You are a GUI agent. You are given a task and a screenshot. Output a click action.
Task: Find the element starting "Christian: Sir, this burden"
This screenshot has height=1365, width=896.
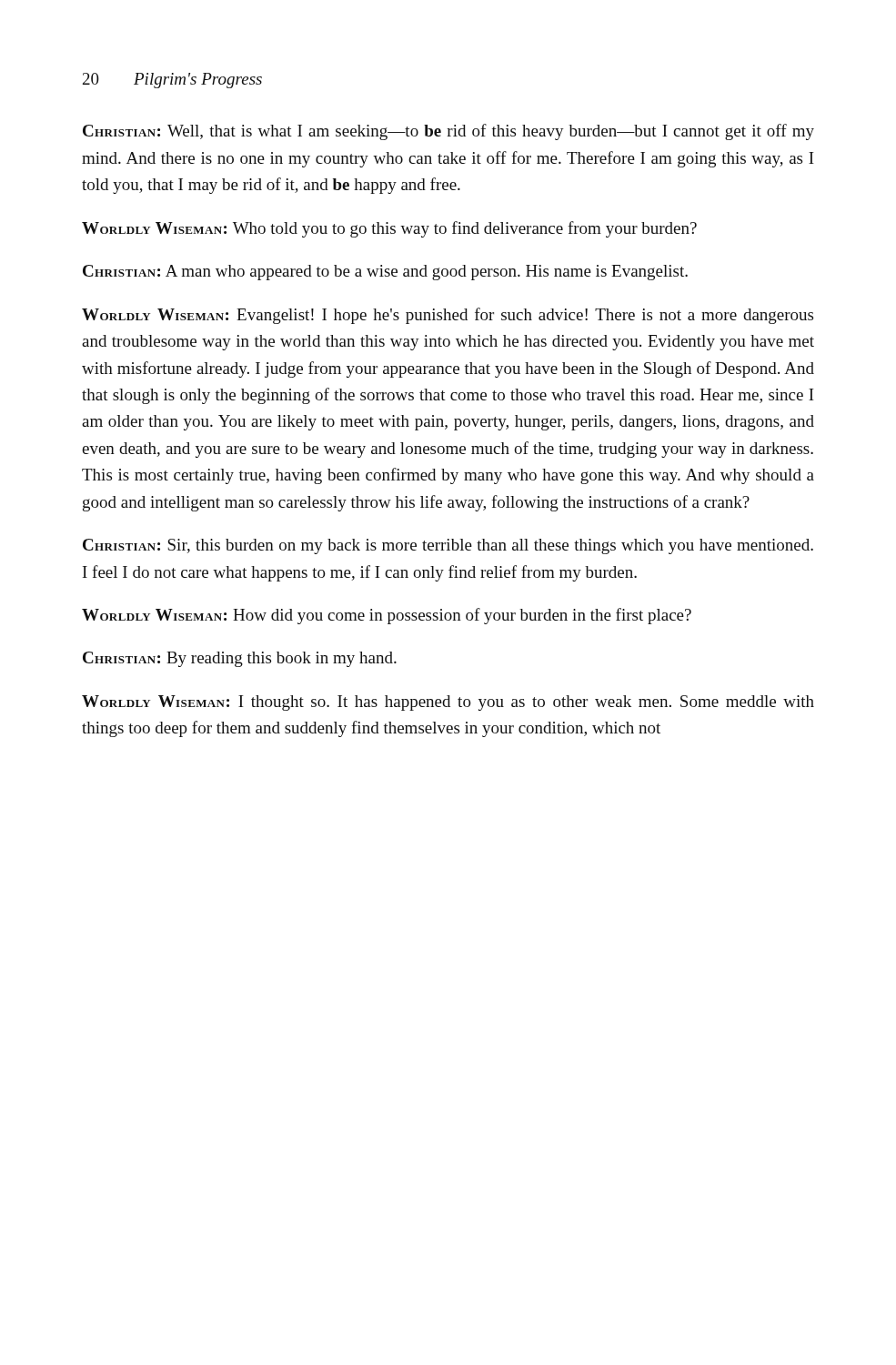(x=448, y=558)
